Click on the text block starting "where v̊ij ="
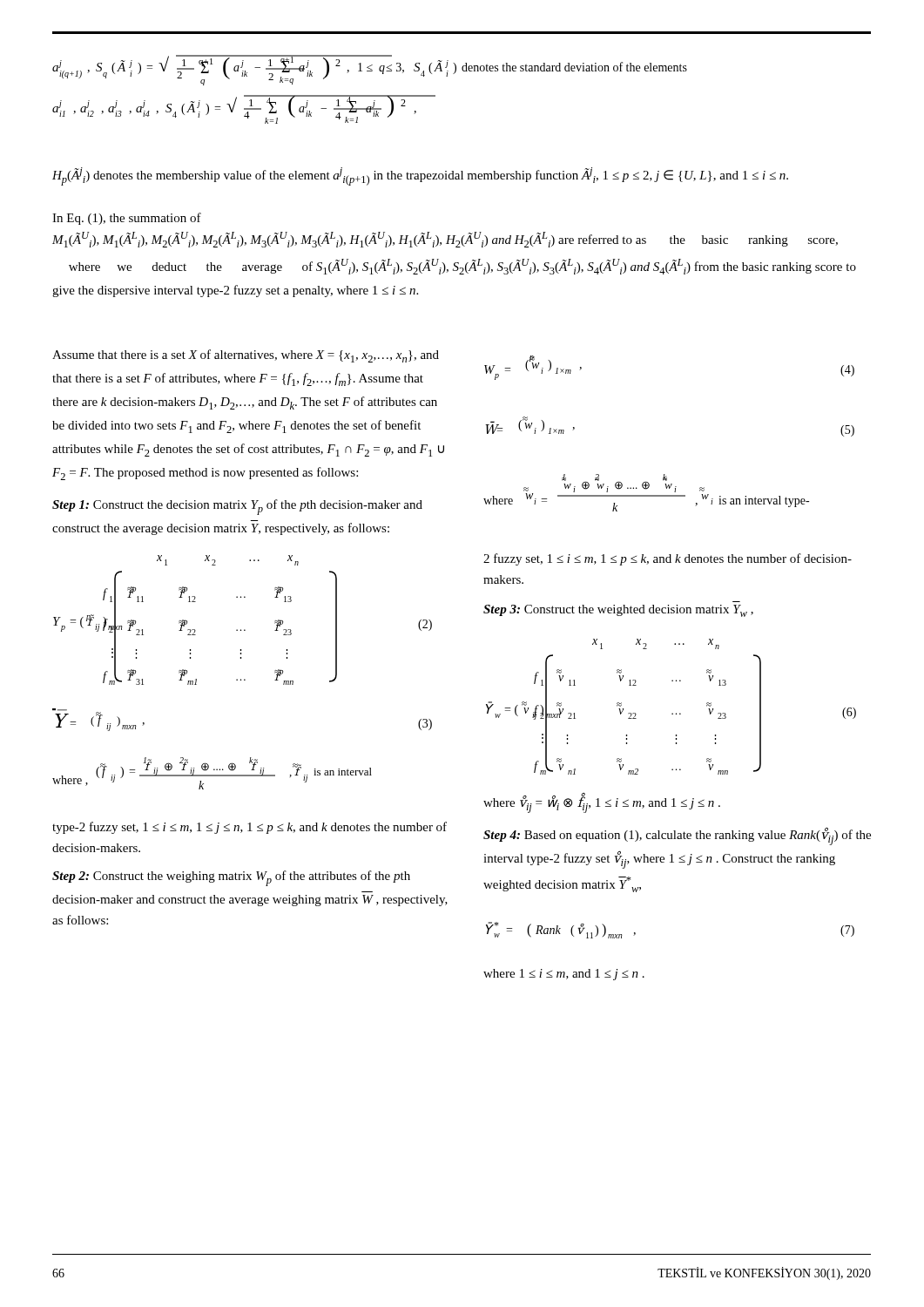The height and width of the screenshot is (1307, 924). pyautogui.click(x=602, y=804)
